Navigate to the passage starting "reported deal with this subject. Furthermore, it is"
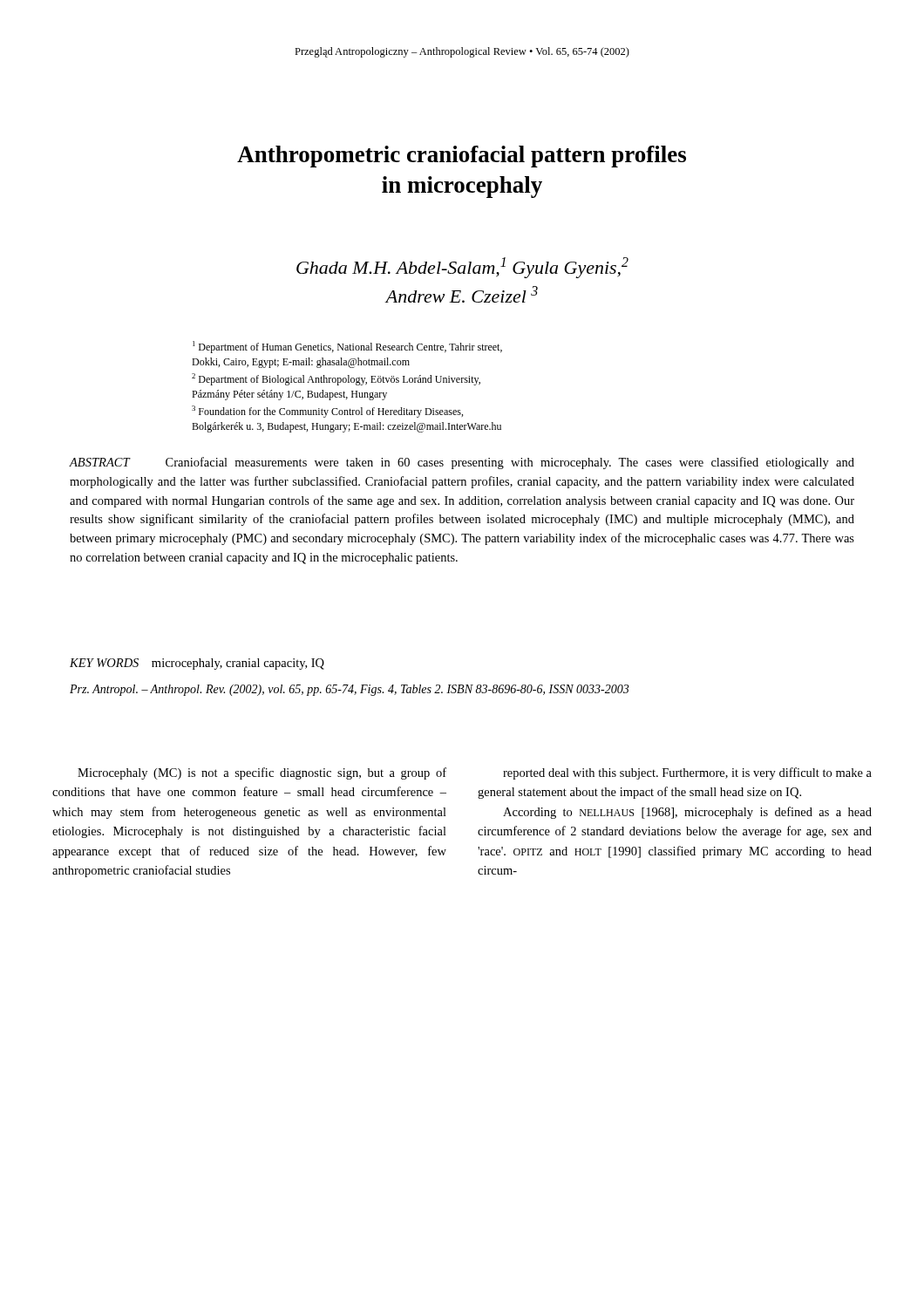Image resolution: width=924 pixels, height=1308 pixels. tap(675, 822)
